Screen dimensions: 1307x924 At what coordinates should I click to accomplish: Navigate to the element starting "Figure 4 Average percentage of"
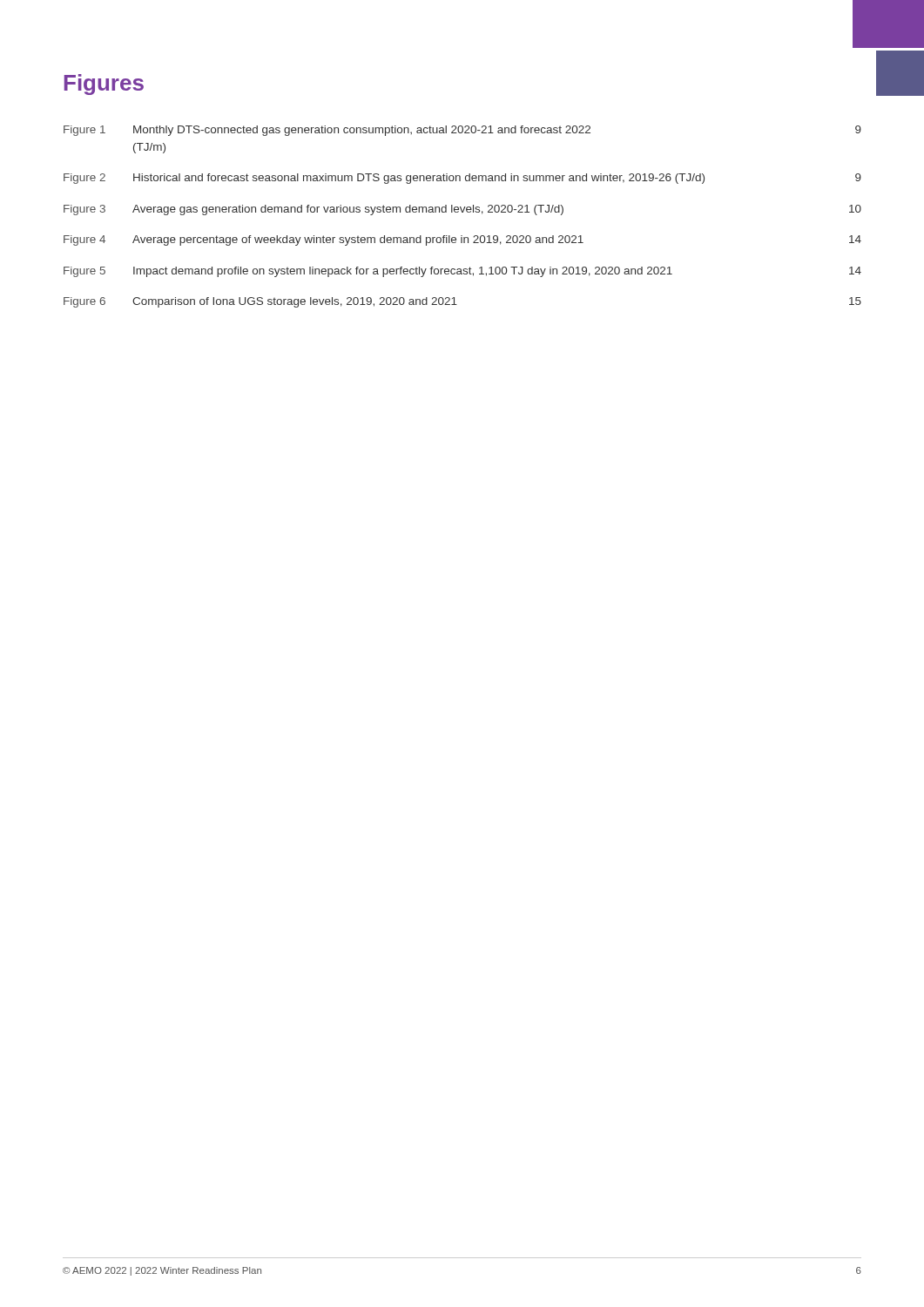coord(462,240)
